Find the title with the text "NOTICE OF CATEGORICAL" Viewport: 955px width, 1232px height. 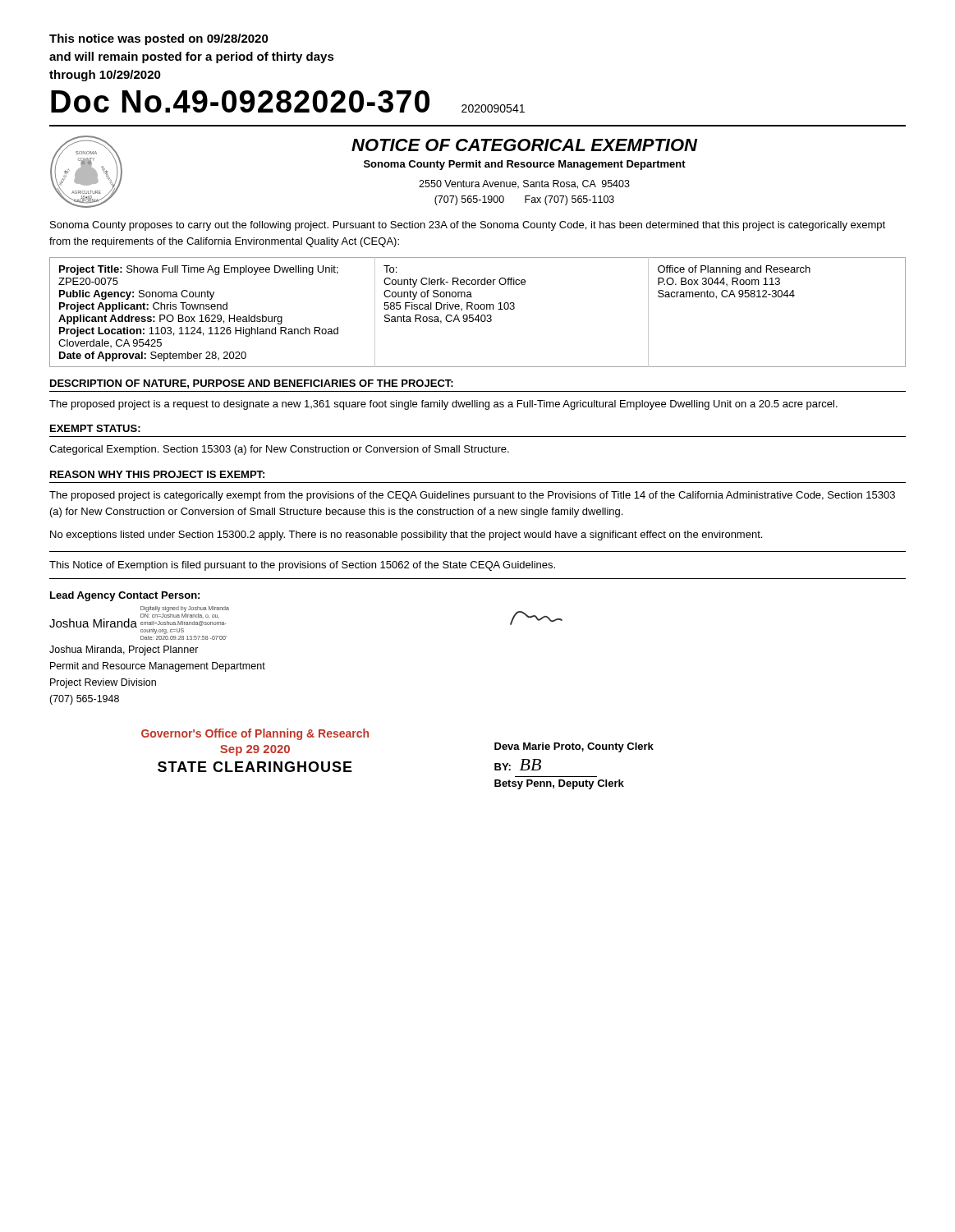click(x=524, y=171)
